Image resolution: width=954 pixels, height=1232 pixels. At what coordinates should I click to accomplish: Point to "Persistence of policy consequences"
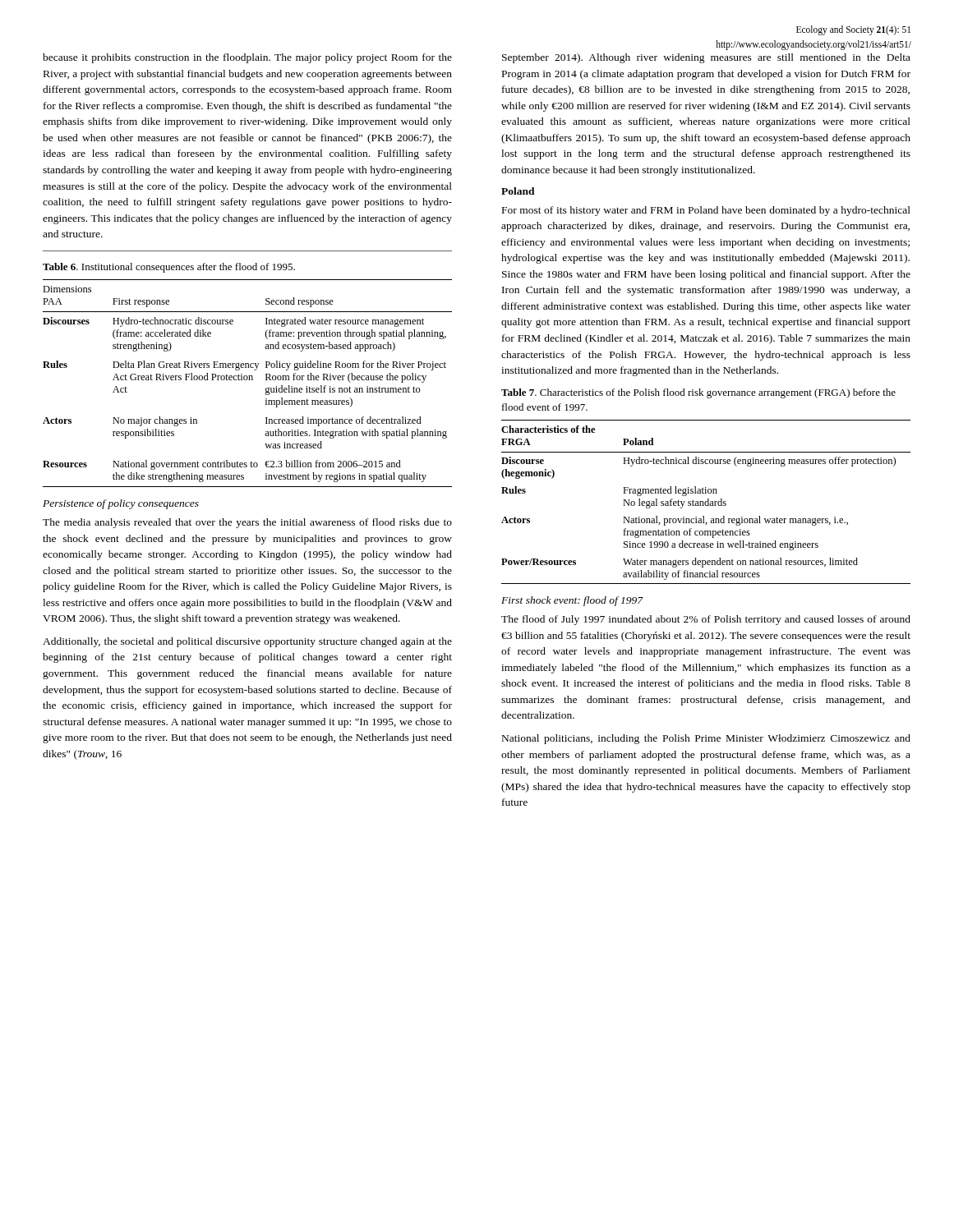tap(121, 503)
